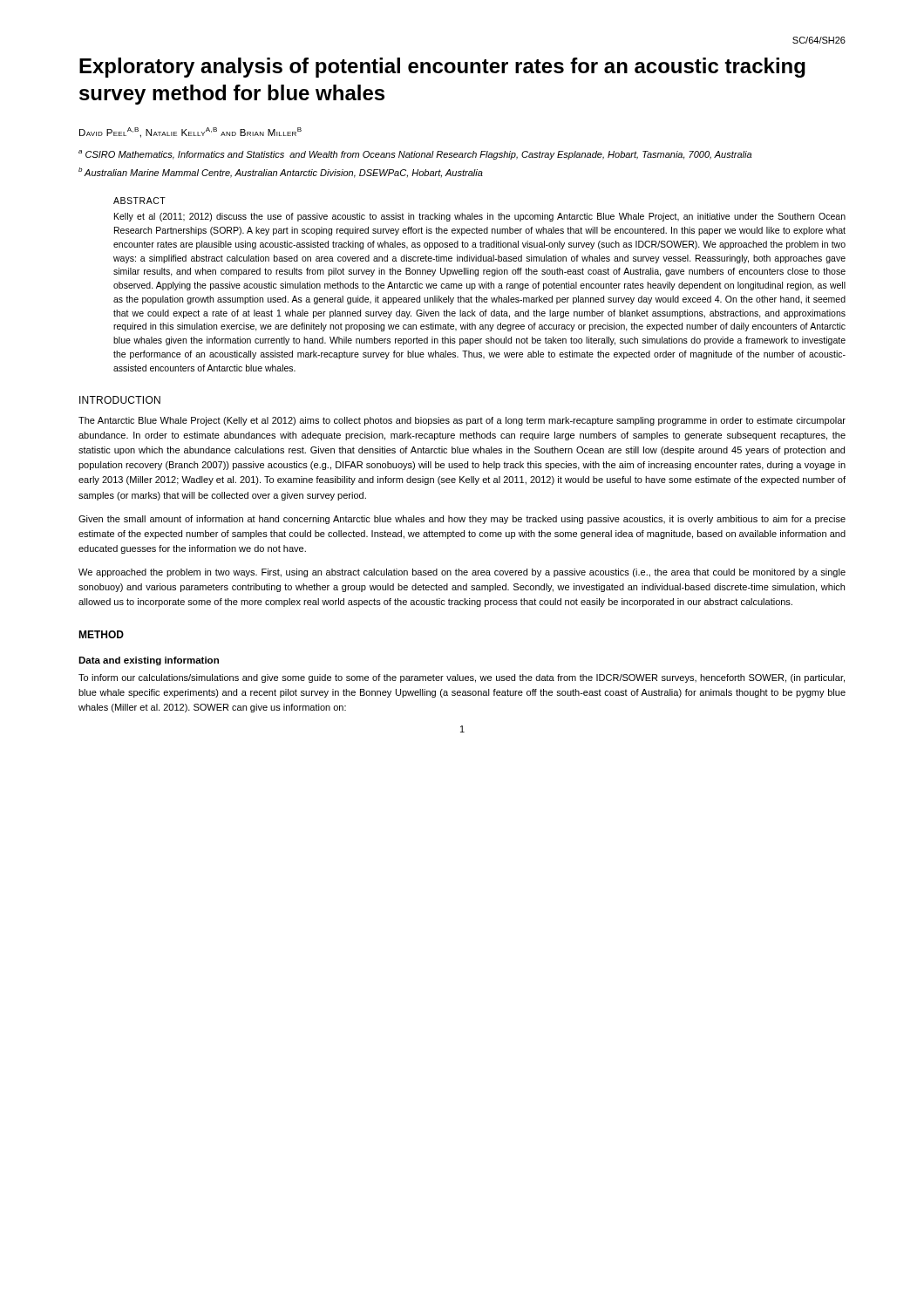This screenshot has height=1308, width=924.
Task: Select the text block starting "a CSIRO Mathematics,"
Action: pos(415,153)
